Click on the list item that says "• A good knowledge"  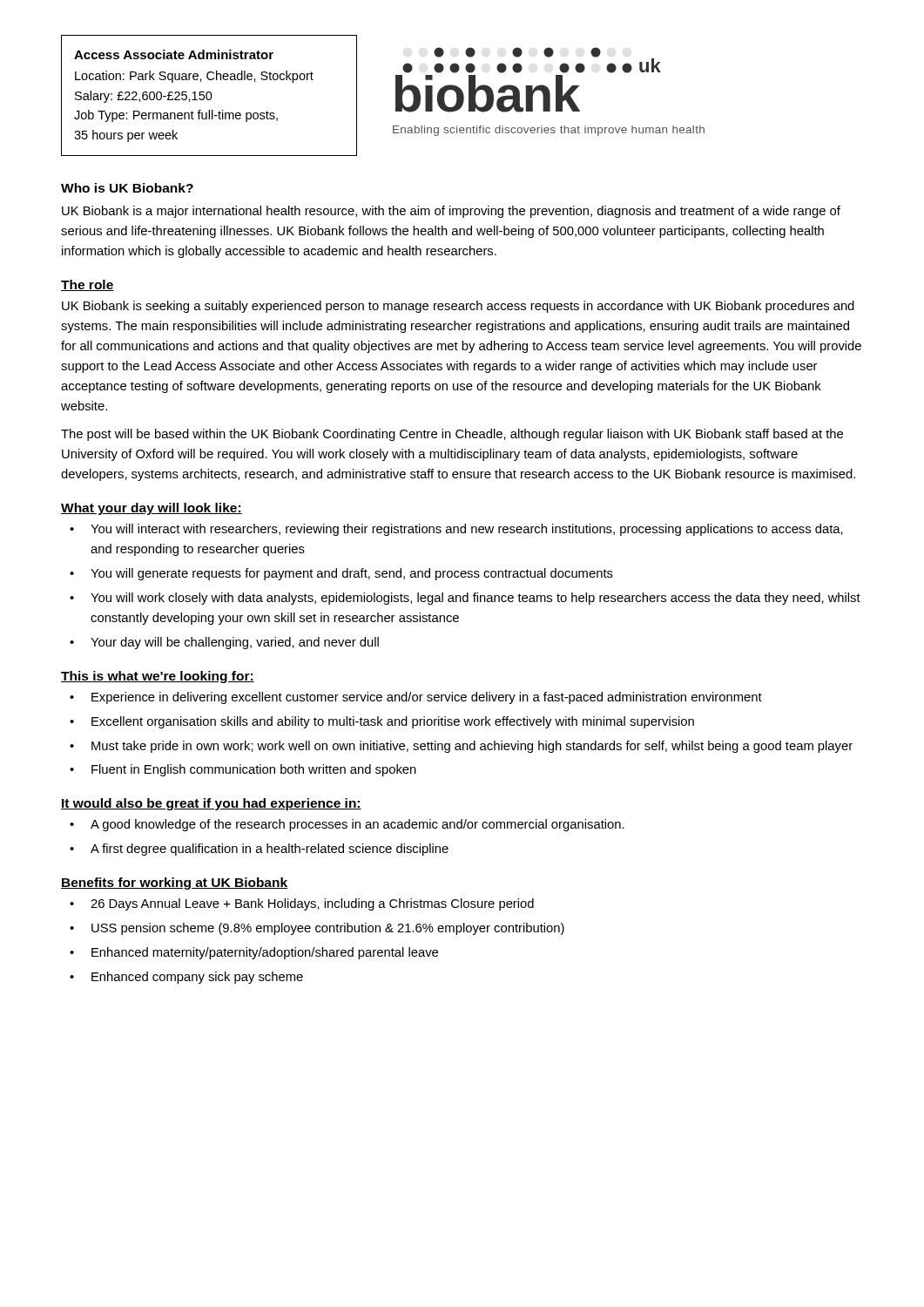point(466,825)
